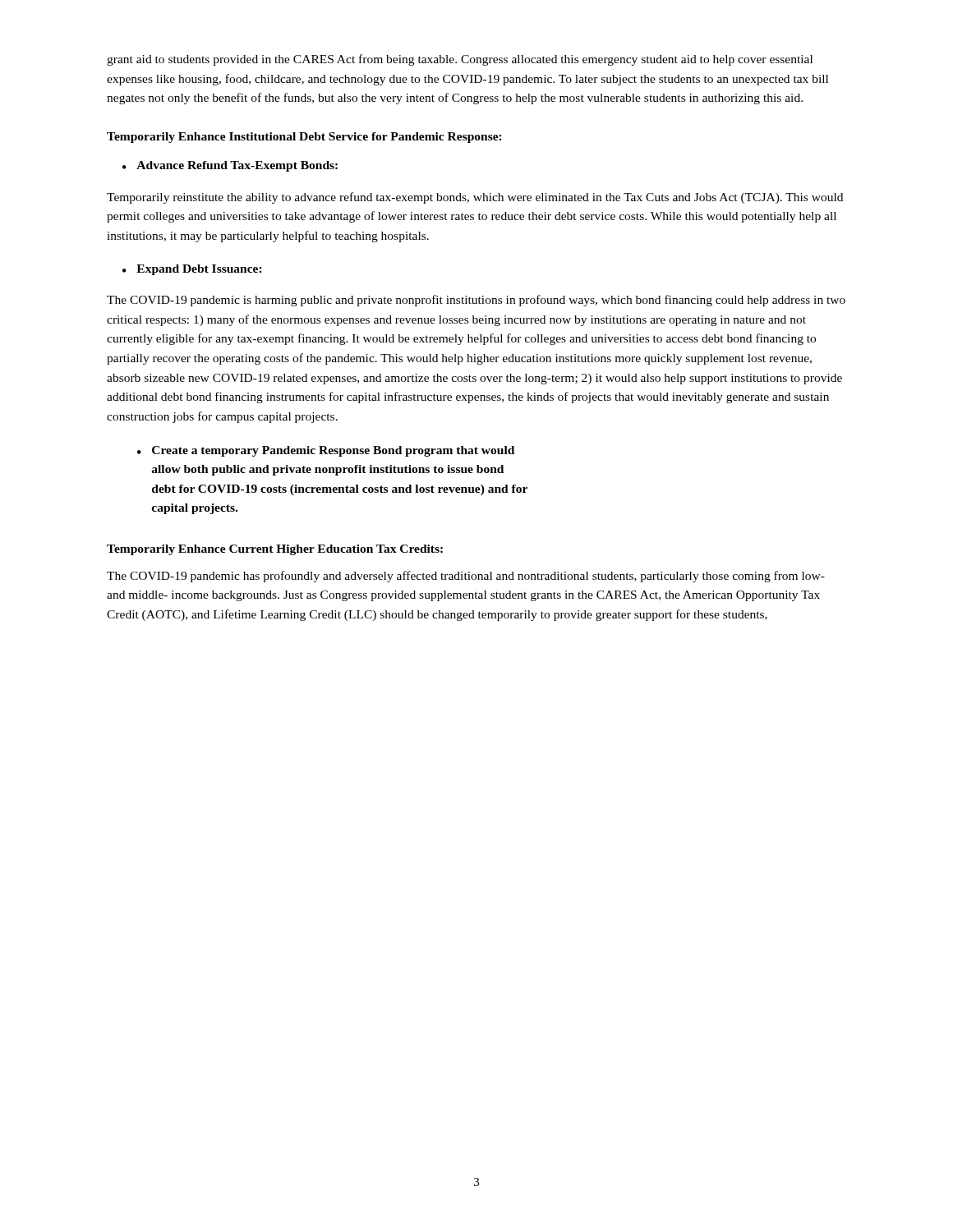Locate the region starting "Temporarily Enhance Current Higher"
The image size is (953, 1232).
coord(275,548)
